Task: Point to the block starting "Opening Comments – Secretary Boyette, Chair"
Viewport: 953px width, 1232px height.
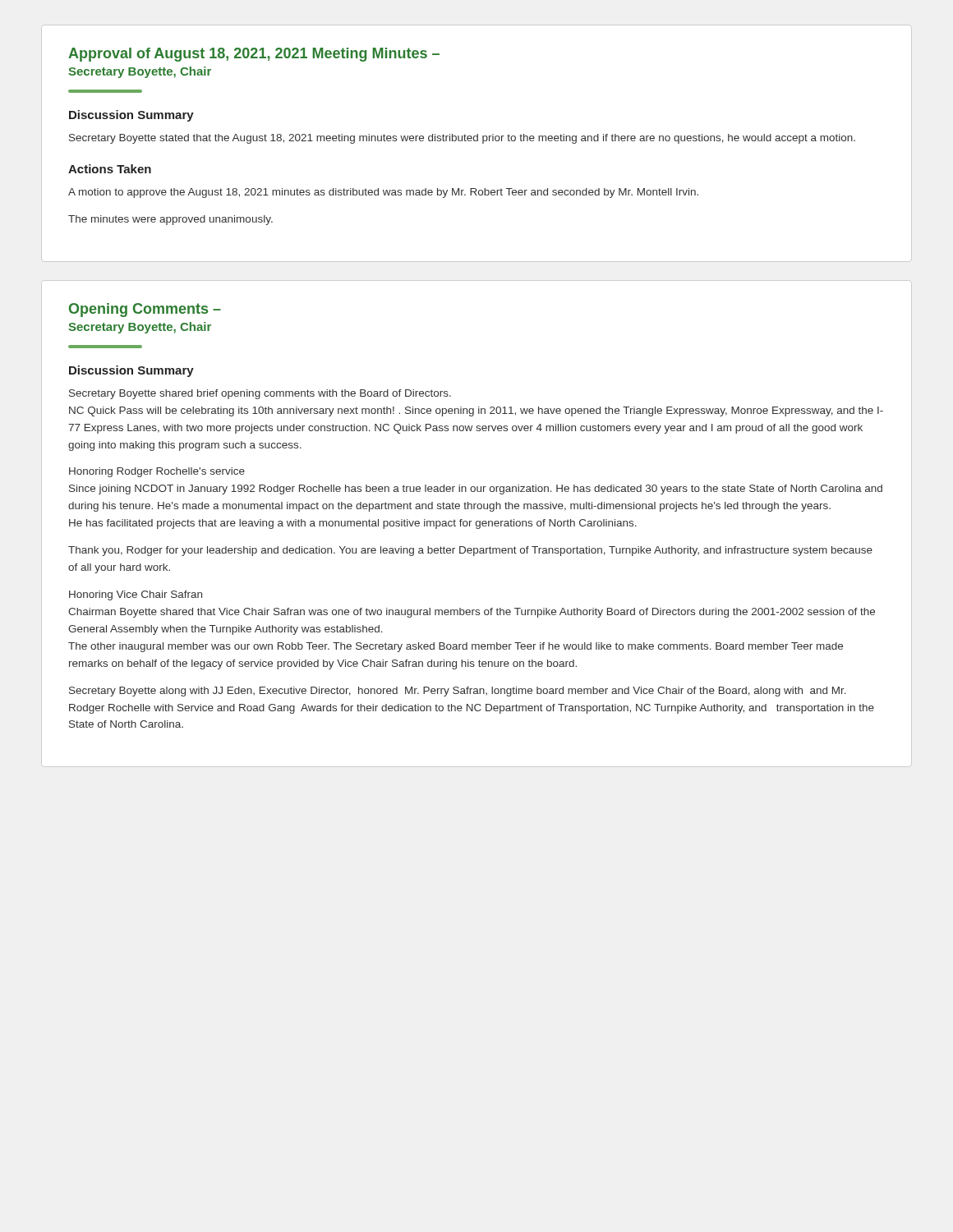Action: [x=145, y=310]
